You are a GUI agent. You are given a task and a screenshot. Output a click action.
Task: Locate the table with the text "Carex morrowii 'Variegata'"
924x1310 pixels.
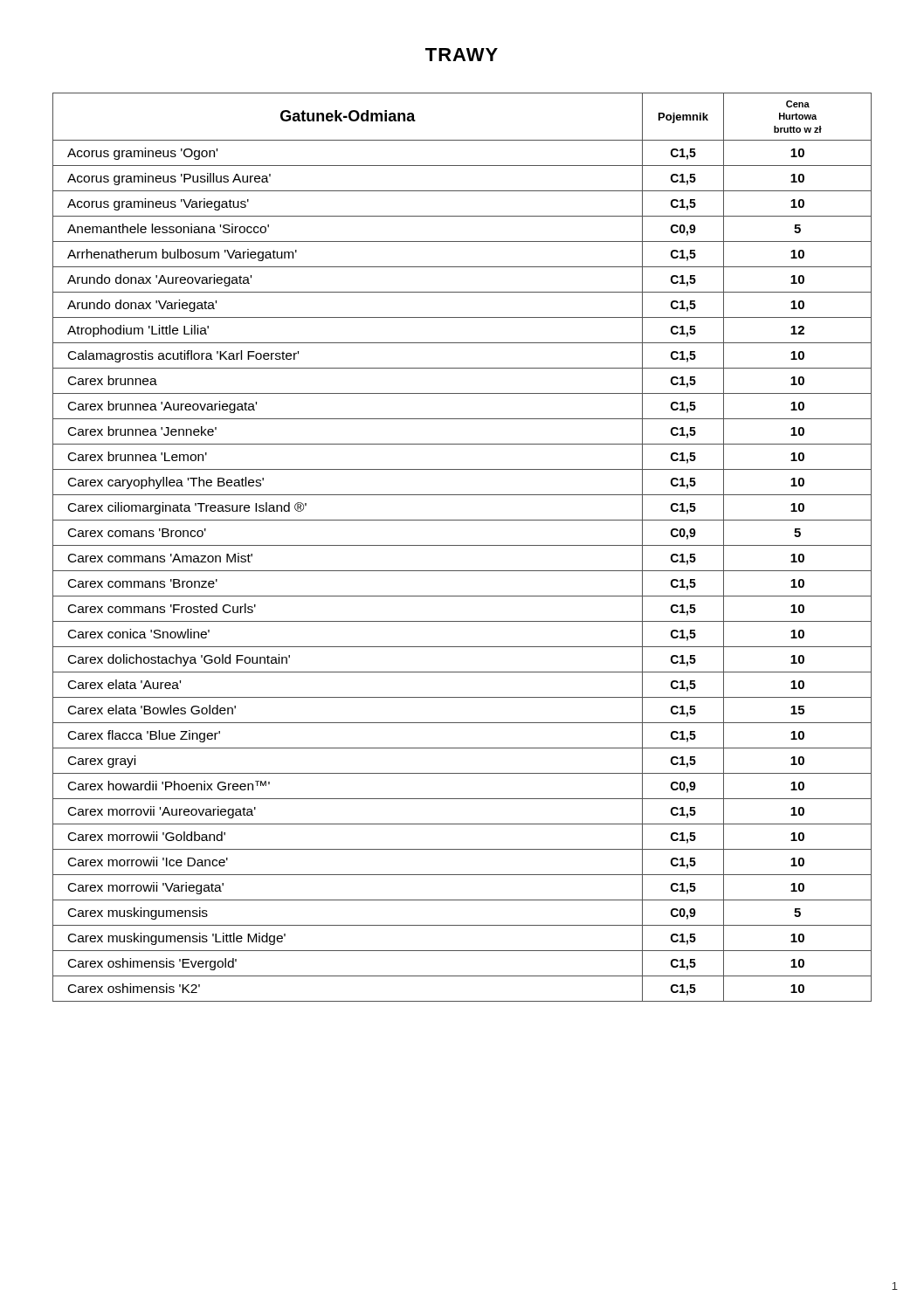[x=462, y=547]
